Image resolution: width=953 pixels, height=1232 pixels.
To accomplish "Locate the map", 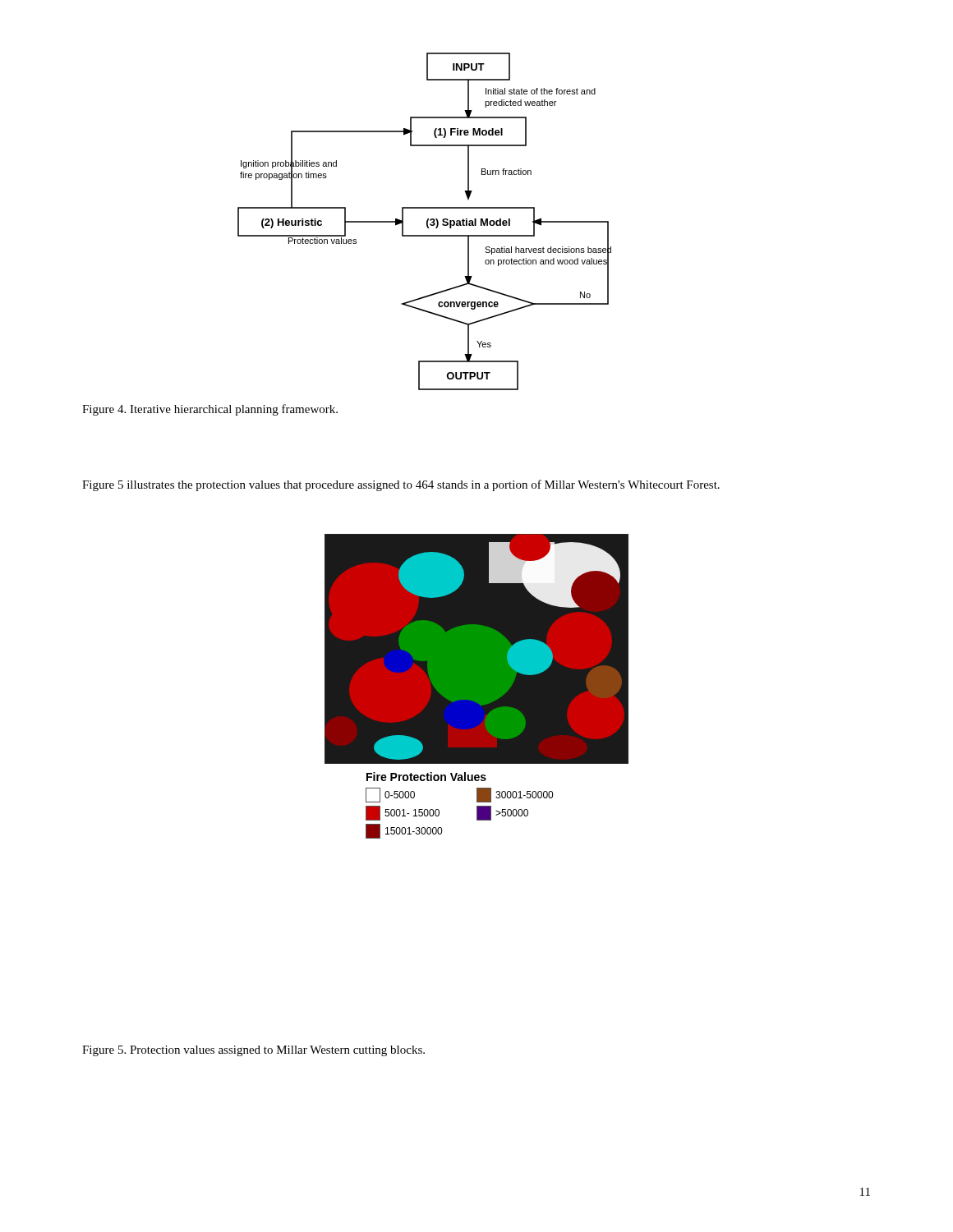I will (x=476, y=686).
